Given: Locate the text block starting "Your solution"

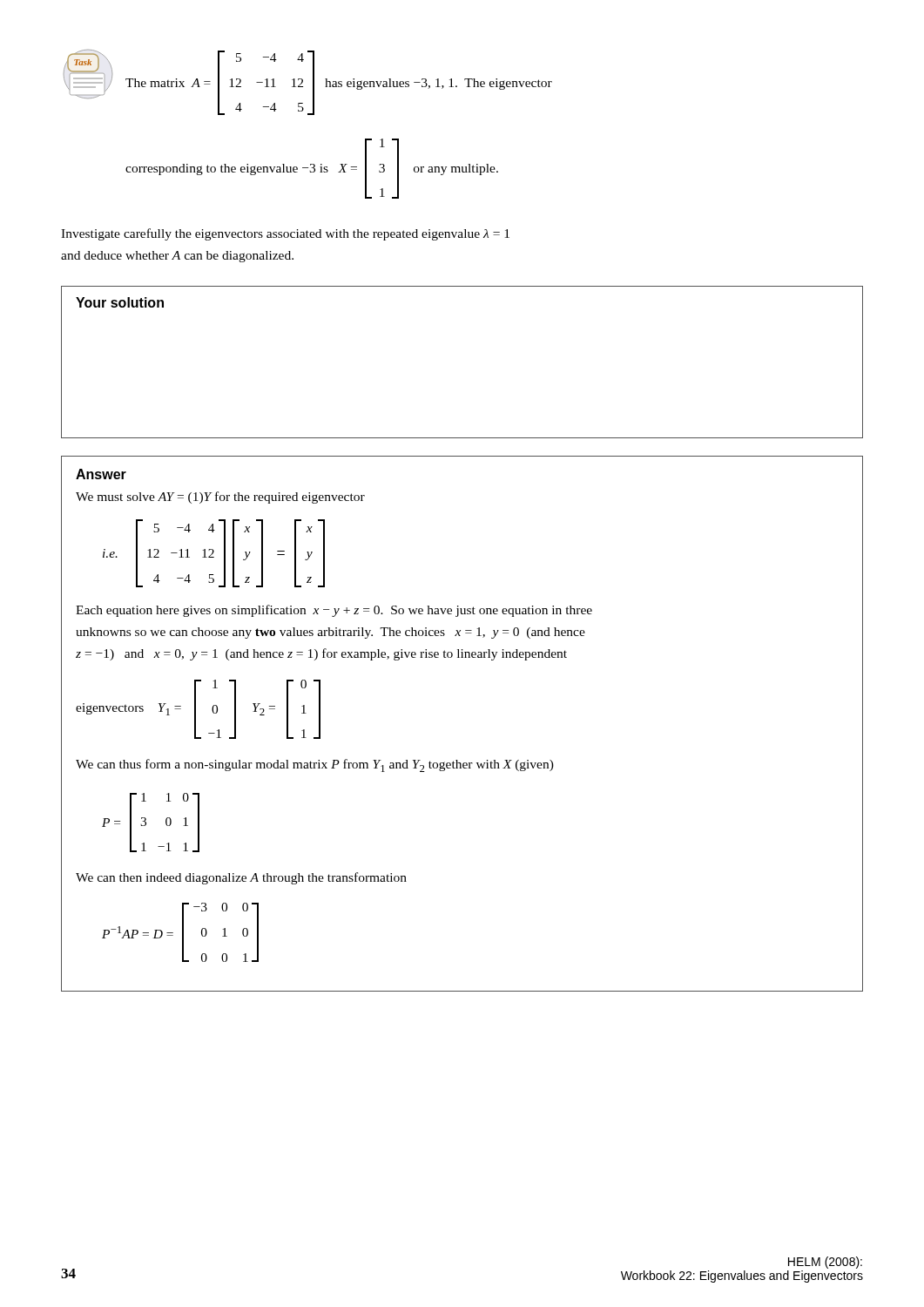Looking at the screenshot, I should click(120, 302).
